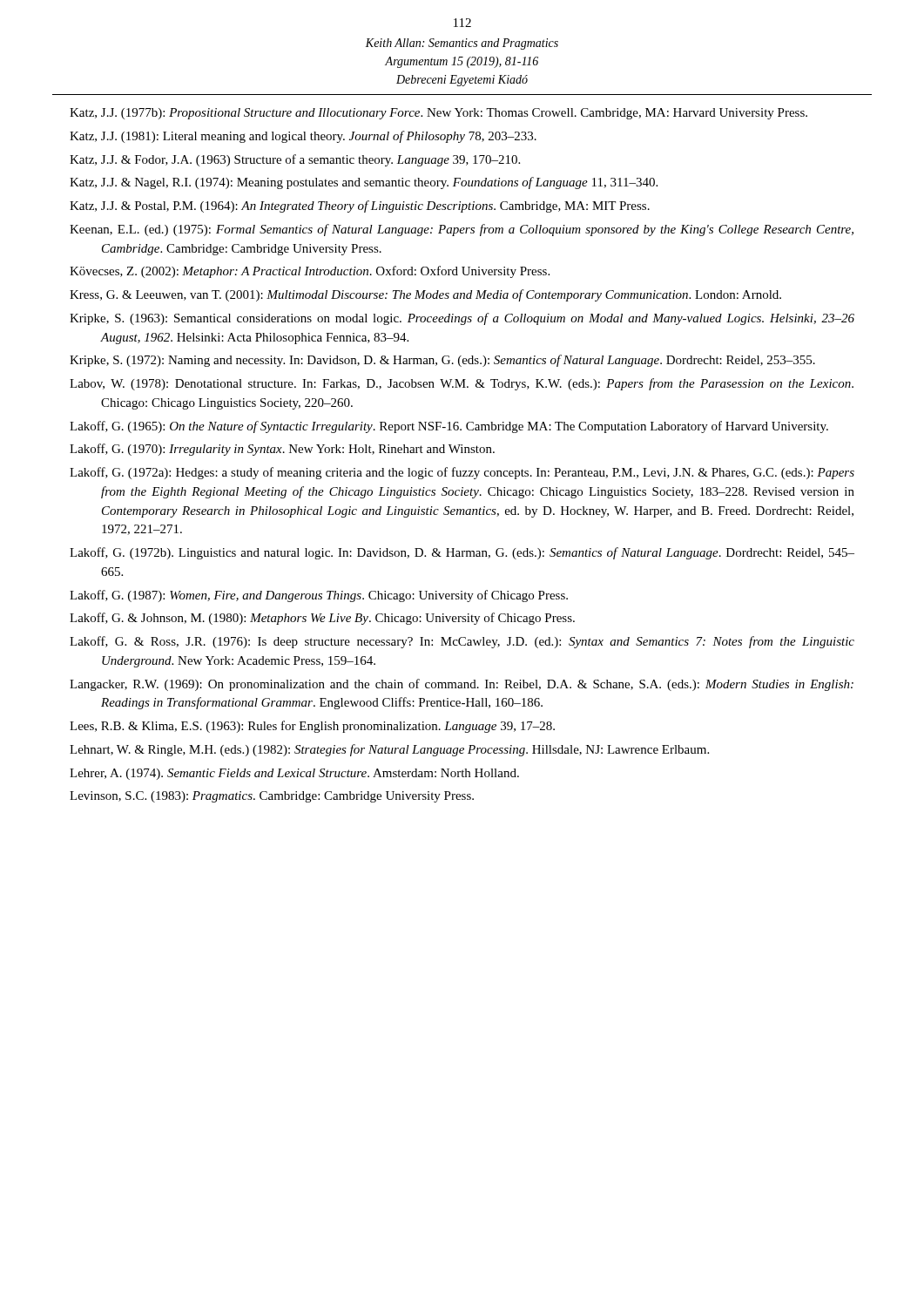Click on the block starting "Lehnart, W. & Ringle, M.H. (eds.)"
Screen dimensions: 1307x924
click(x=390, y=749)
